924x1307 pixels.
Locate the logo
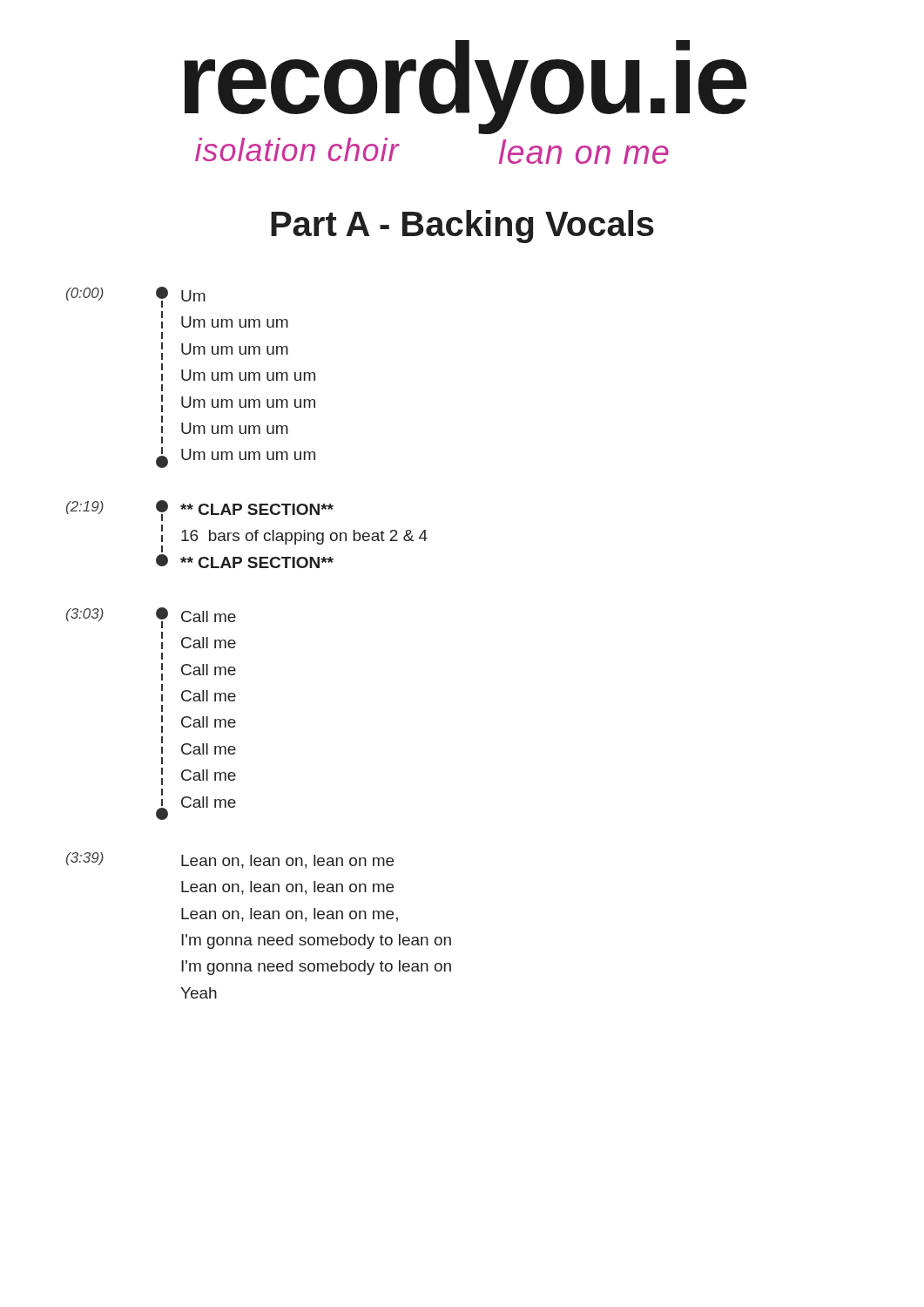coord(462,104)
